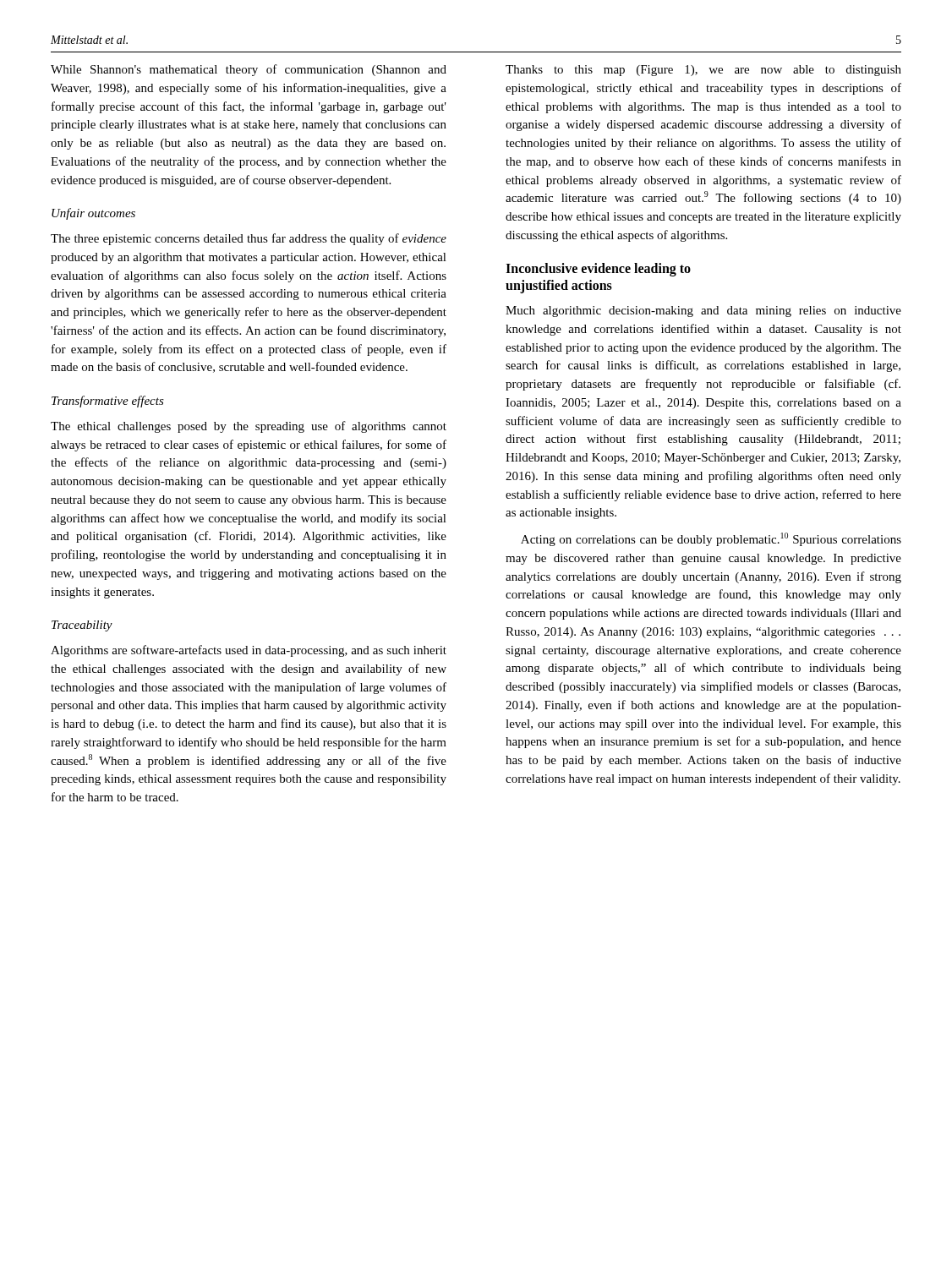Image resolution: width=952 pixels, height=1268 pixels.
Task: Find the section header that says "Transformative effects"
Action: 108,402
